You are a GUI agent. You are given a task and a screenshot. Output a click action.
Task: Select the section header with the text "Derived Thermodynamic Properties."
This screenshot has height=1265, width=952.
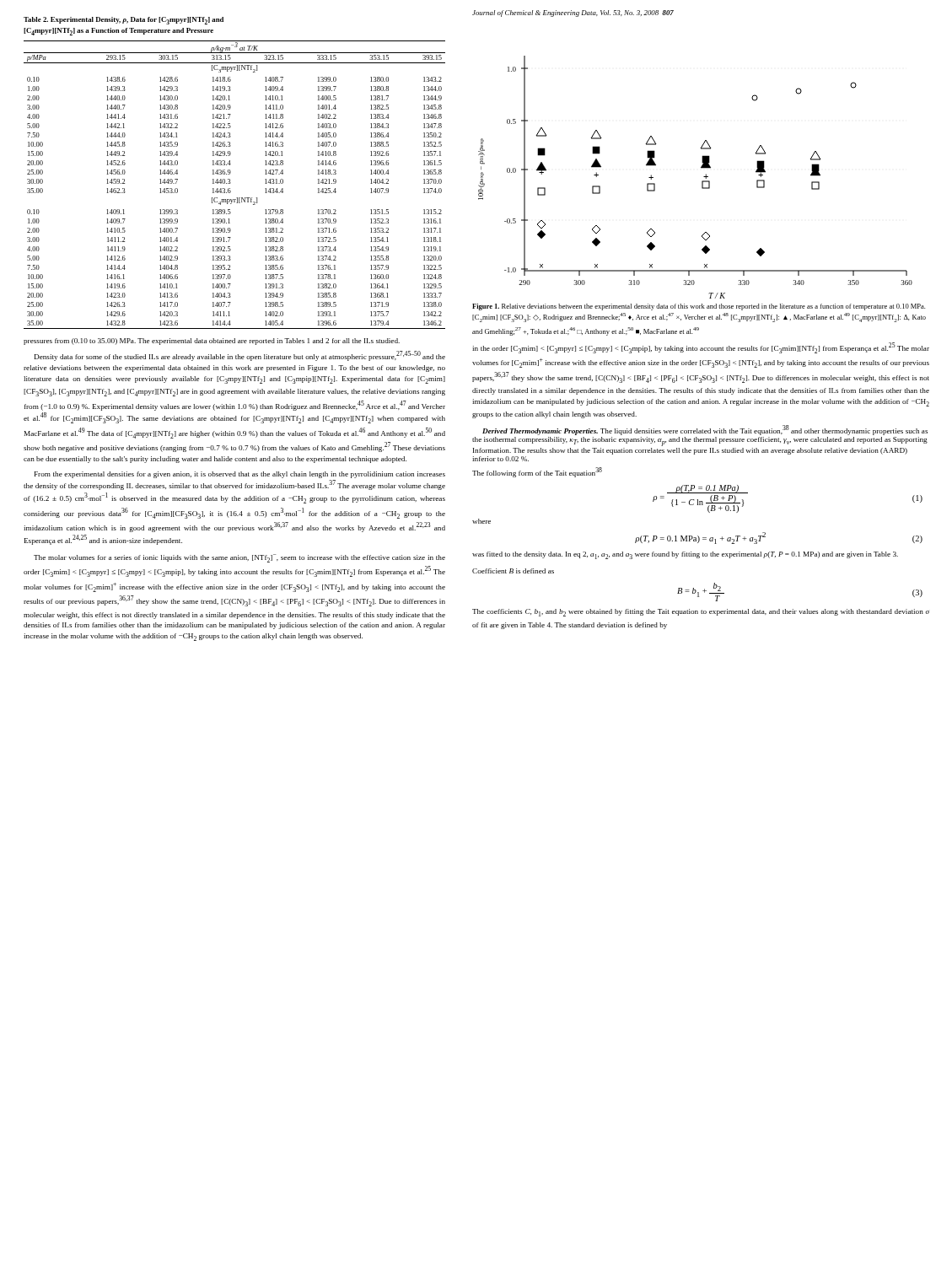coord(701,444)
